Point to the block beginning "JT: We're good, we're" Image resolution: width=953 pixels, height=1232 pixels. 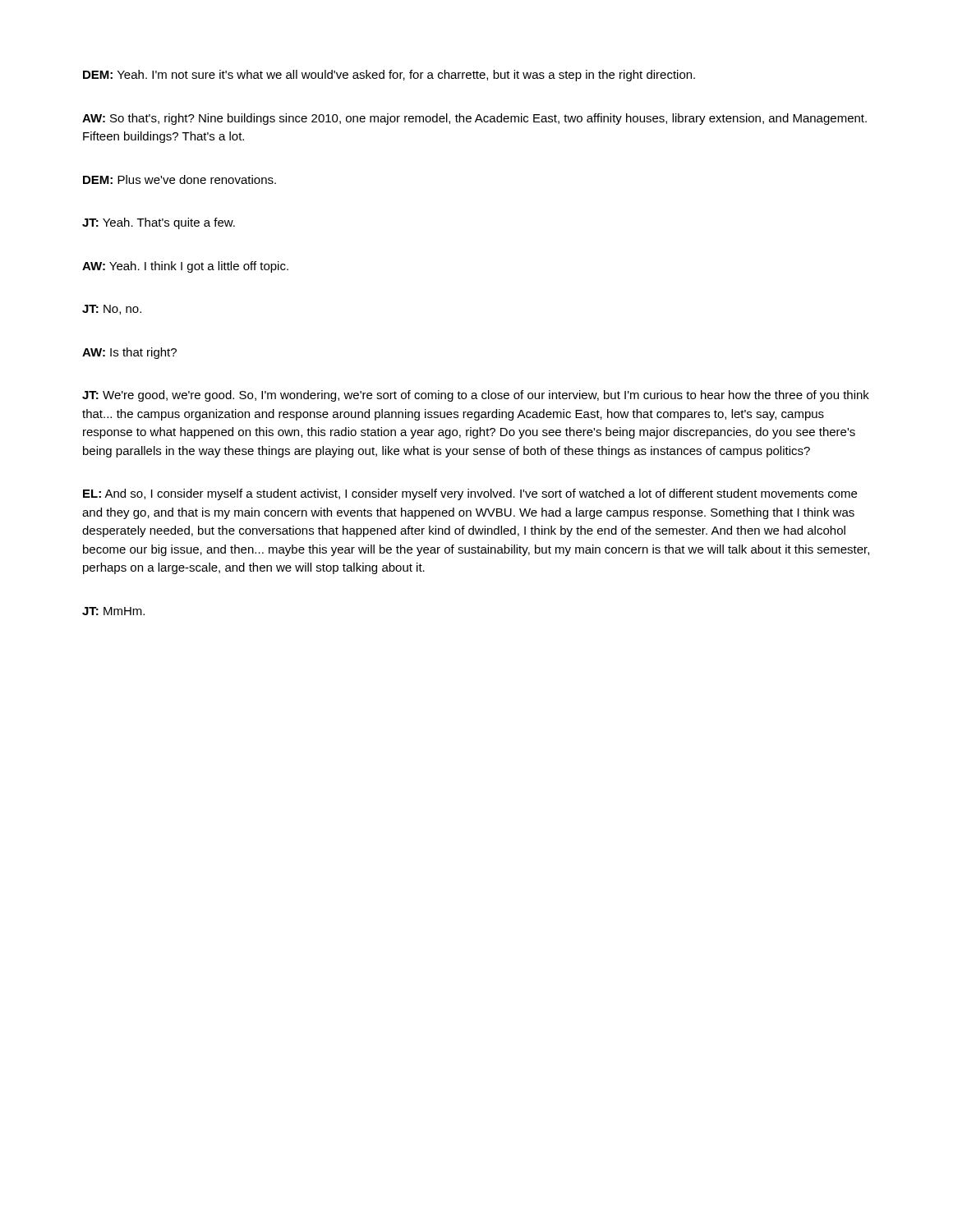(x=476, y=422)
